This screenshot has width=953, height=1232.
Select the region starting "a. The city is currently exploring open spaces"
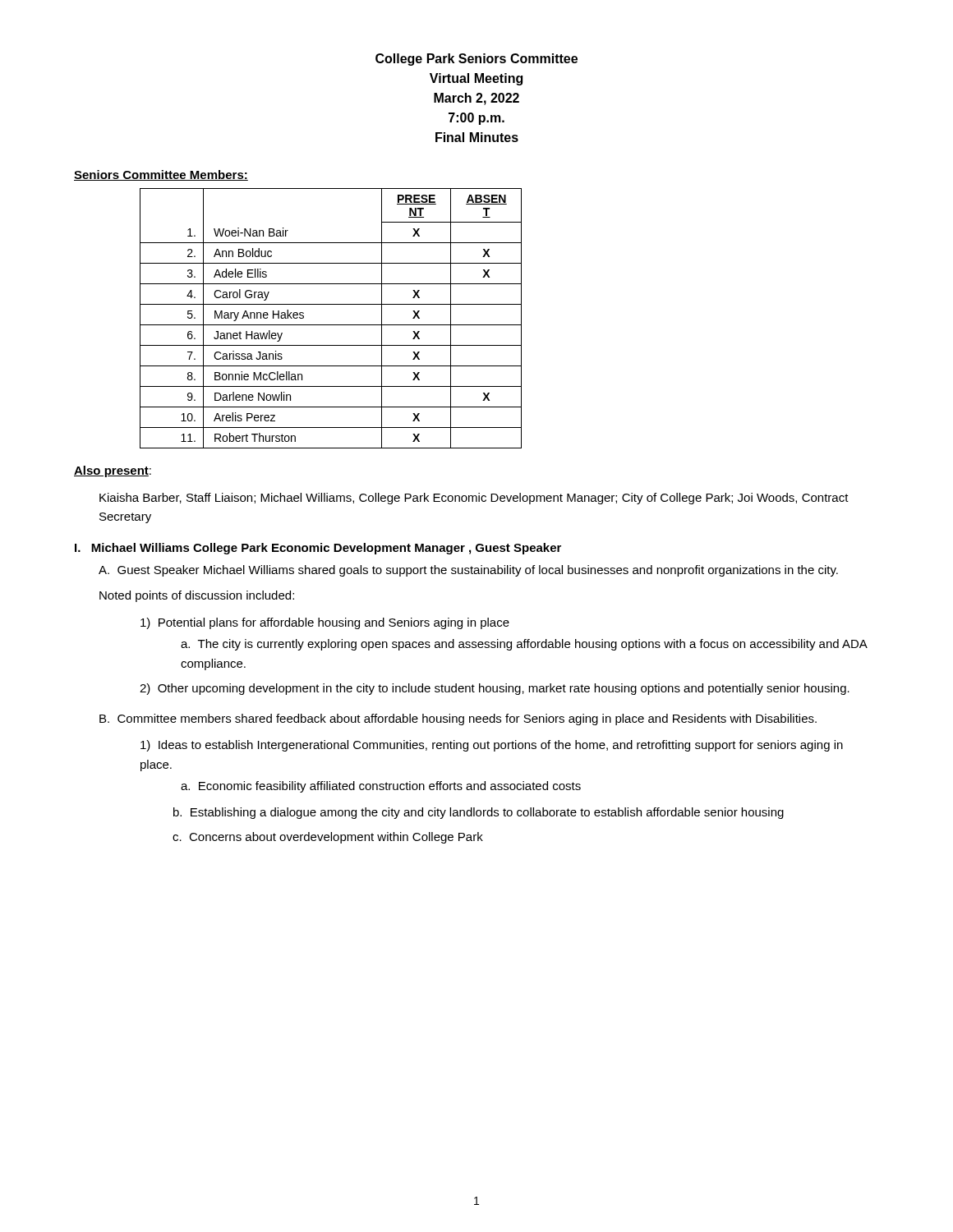tap(524, 653)
